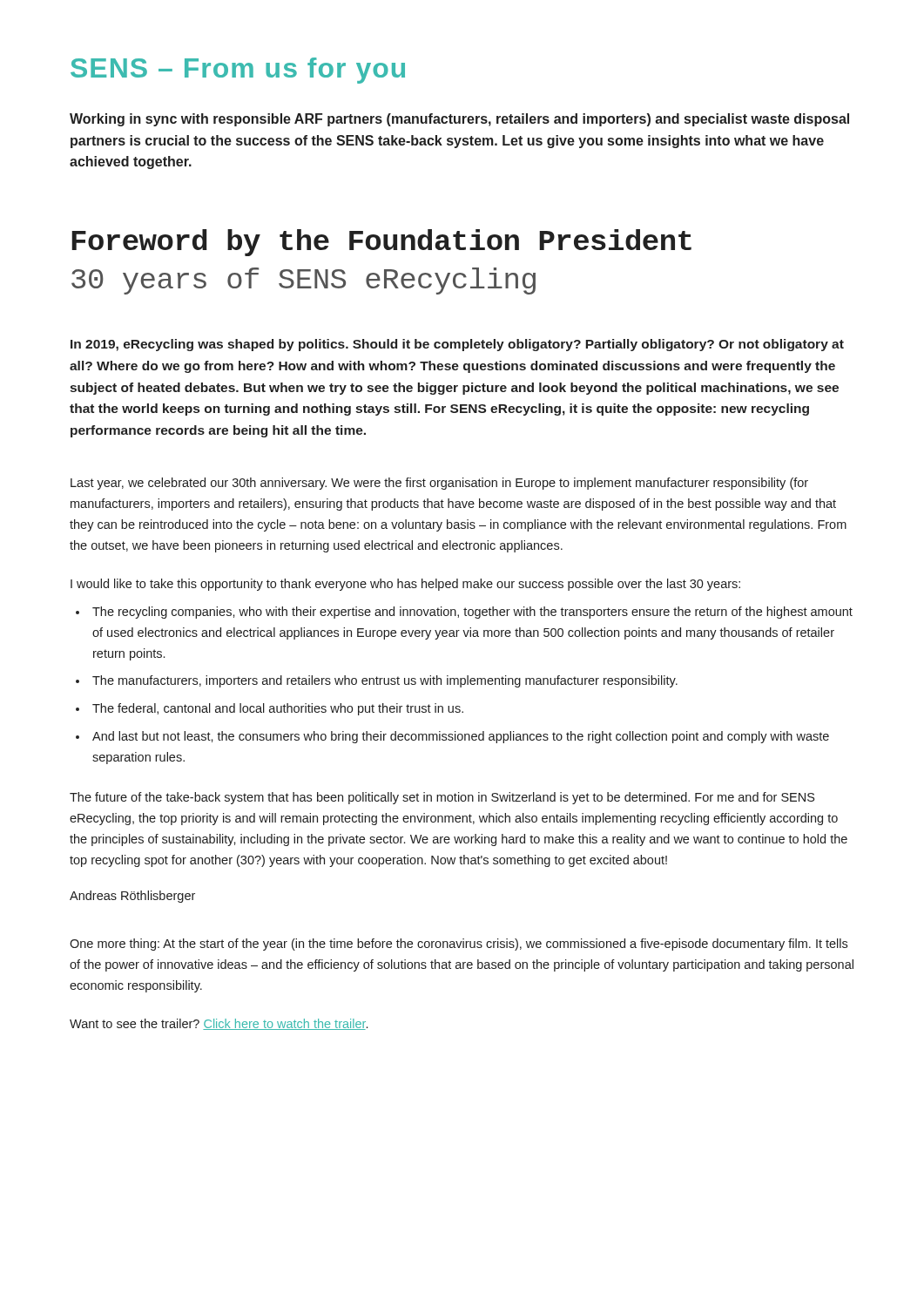Click on the list item with the text "The recycling companies,"
Viewport: 924px width, 1307px height.
point(472,632)
